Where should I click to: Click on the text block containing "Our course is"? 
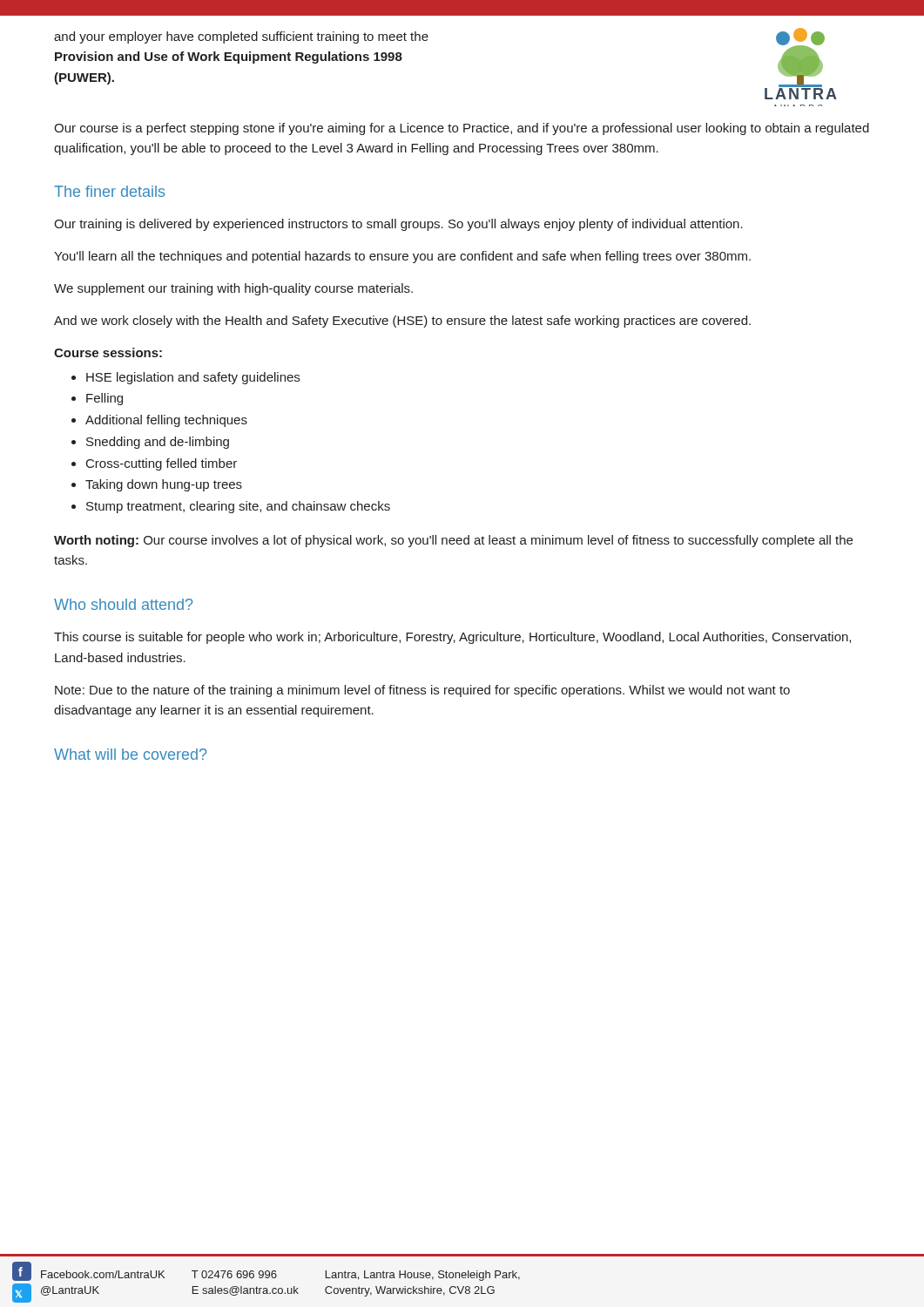tap(462, 138)
